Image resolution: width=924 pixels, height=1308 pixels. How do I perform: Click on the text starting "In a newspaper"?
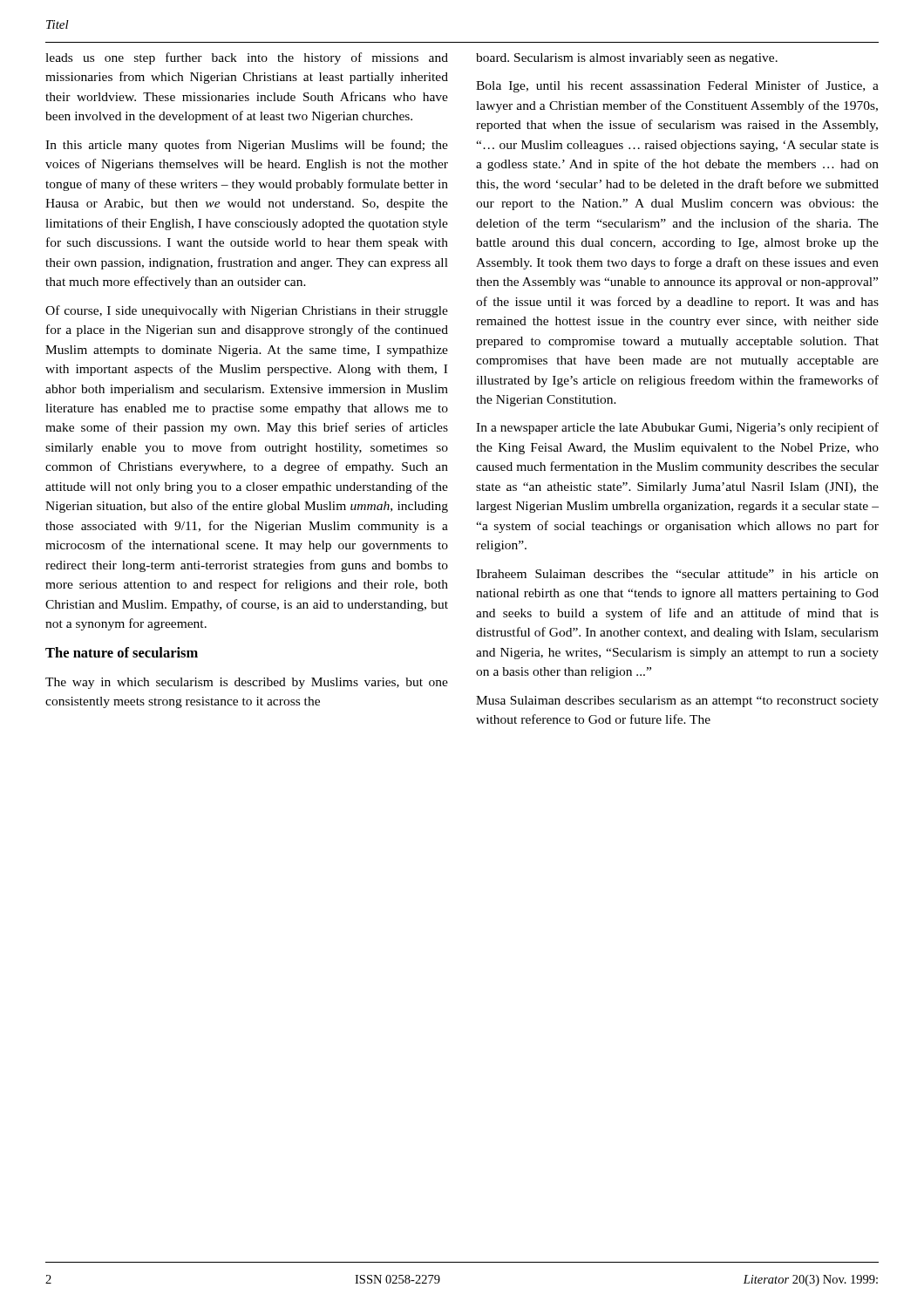coord(677,487)
